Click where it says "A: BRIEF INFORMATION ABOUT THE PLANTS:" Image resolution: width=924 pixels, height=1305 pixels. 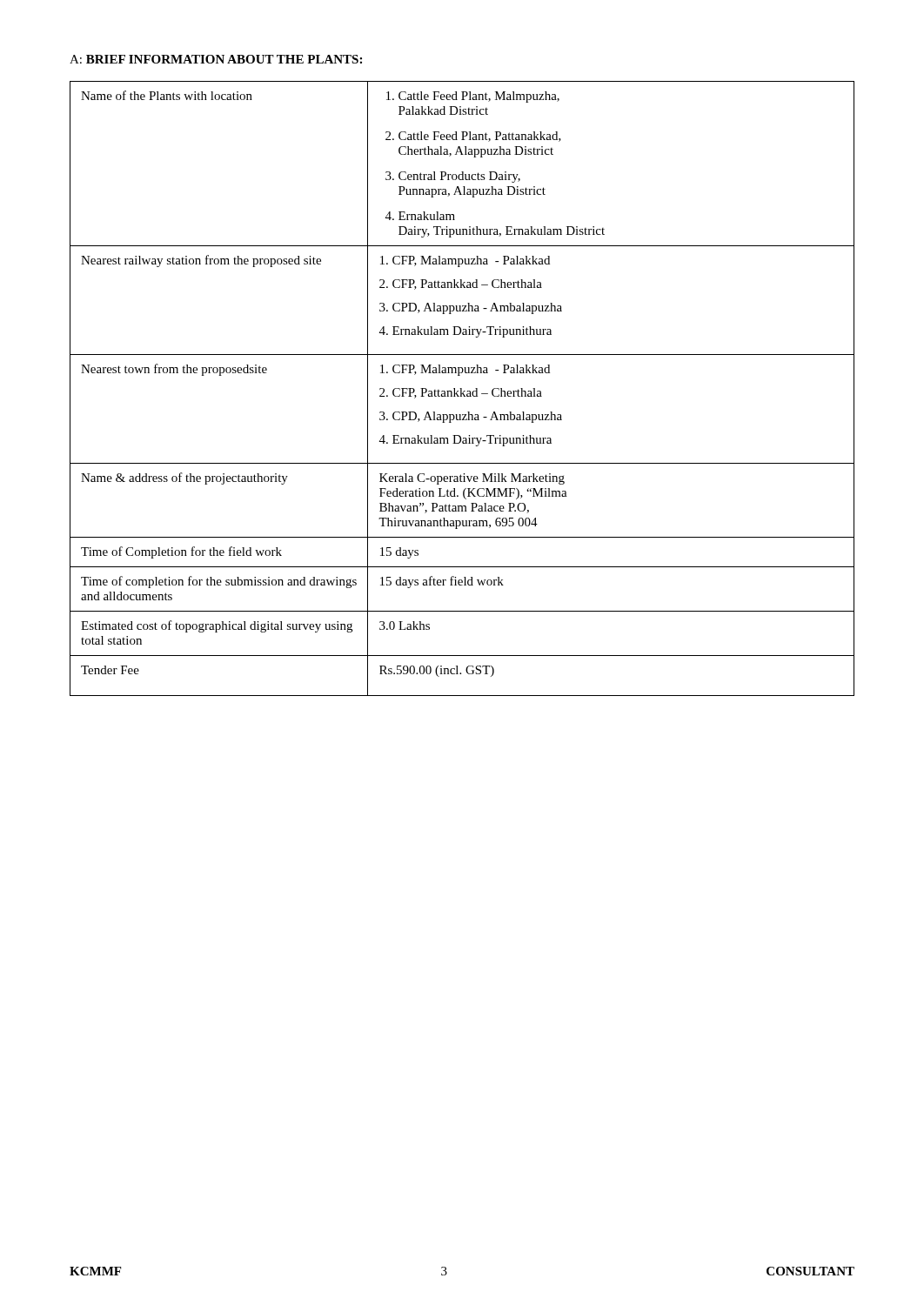(x=216, y=59)
